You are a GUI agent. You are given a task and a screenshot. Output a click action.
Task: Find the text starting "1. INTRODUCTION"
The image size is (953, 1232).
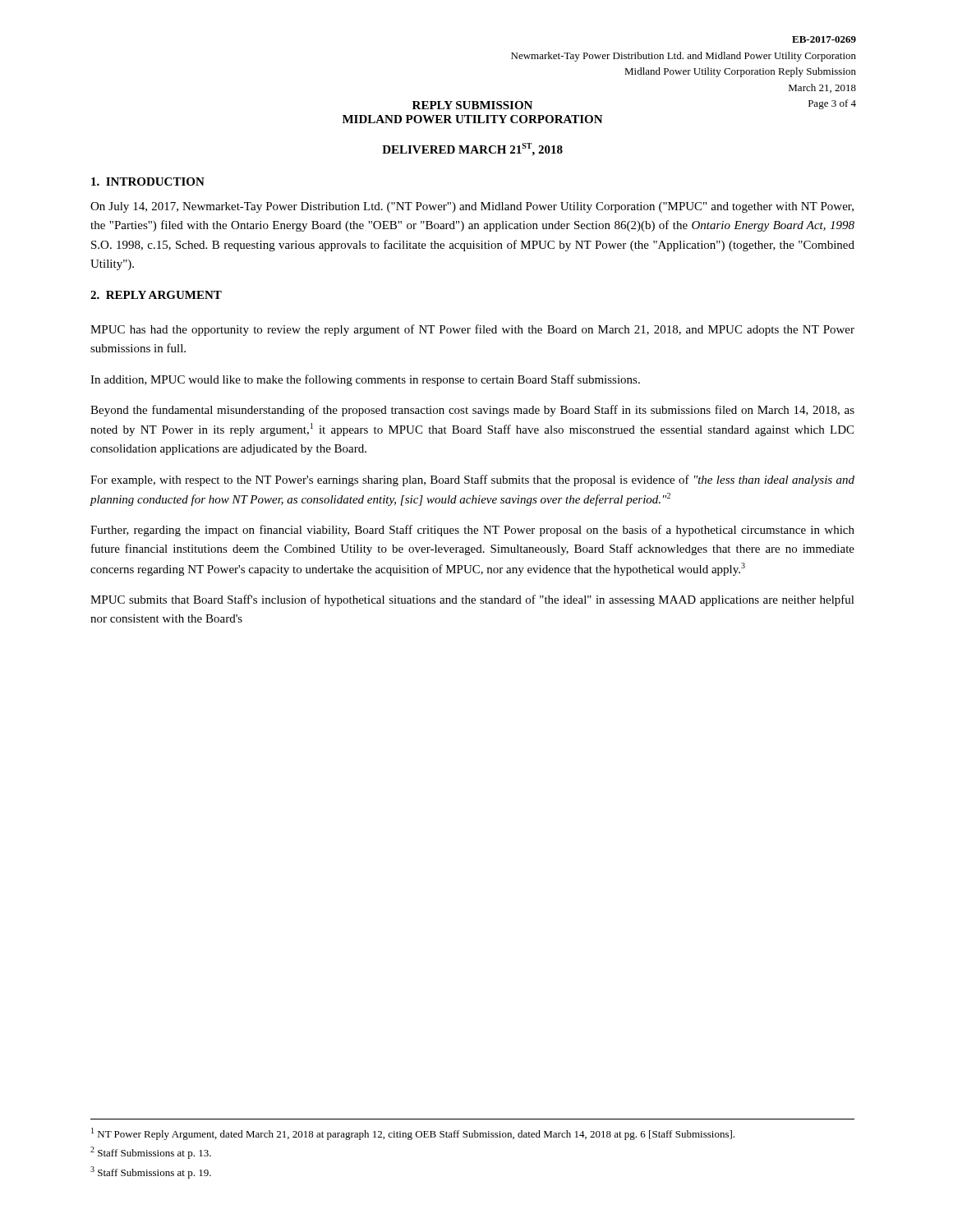point(147,182)
